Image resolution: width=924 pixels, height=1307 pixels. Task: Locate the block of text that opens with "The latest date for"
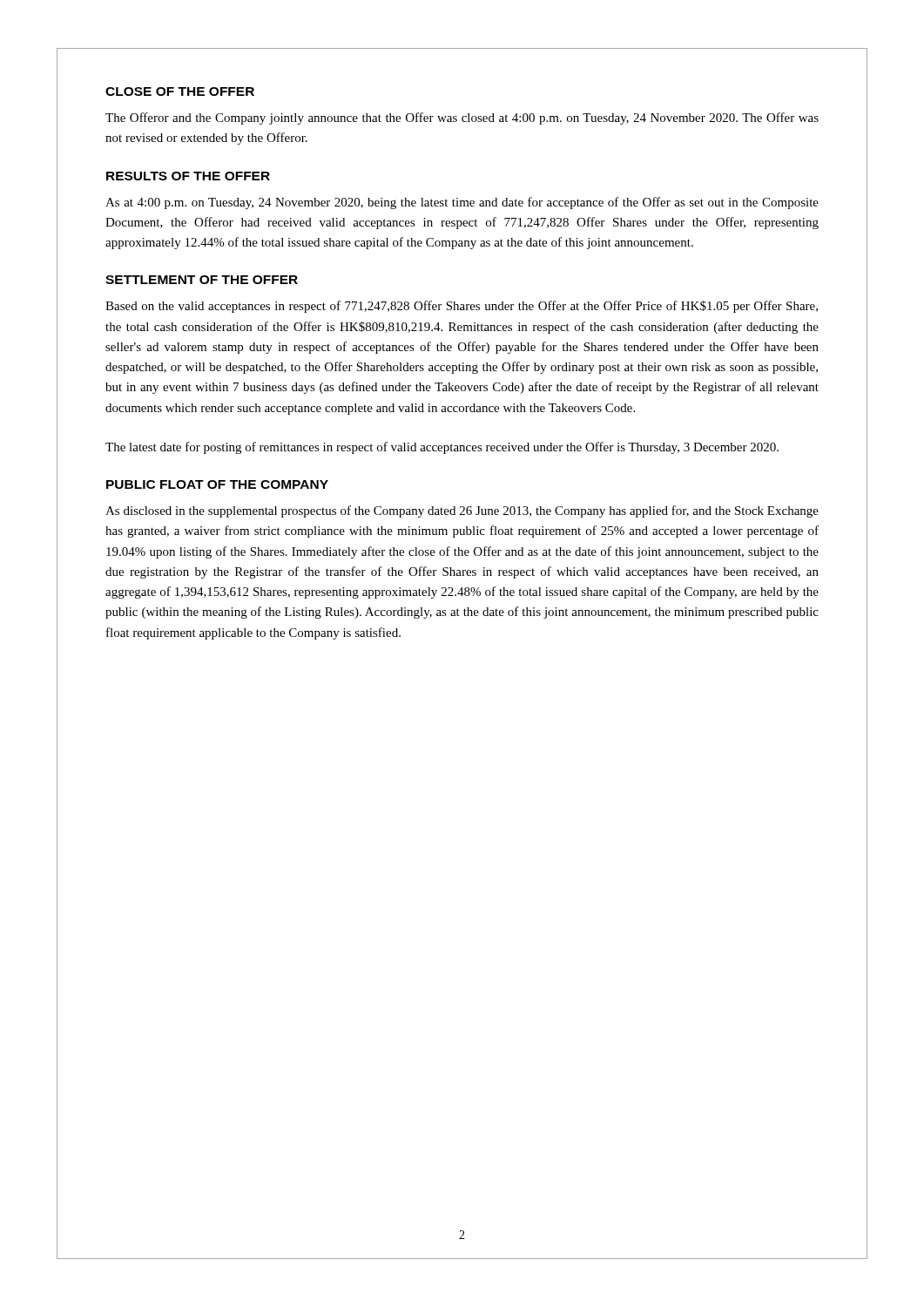pyautogui.click(x=442, y=447)
